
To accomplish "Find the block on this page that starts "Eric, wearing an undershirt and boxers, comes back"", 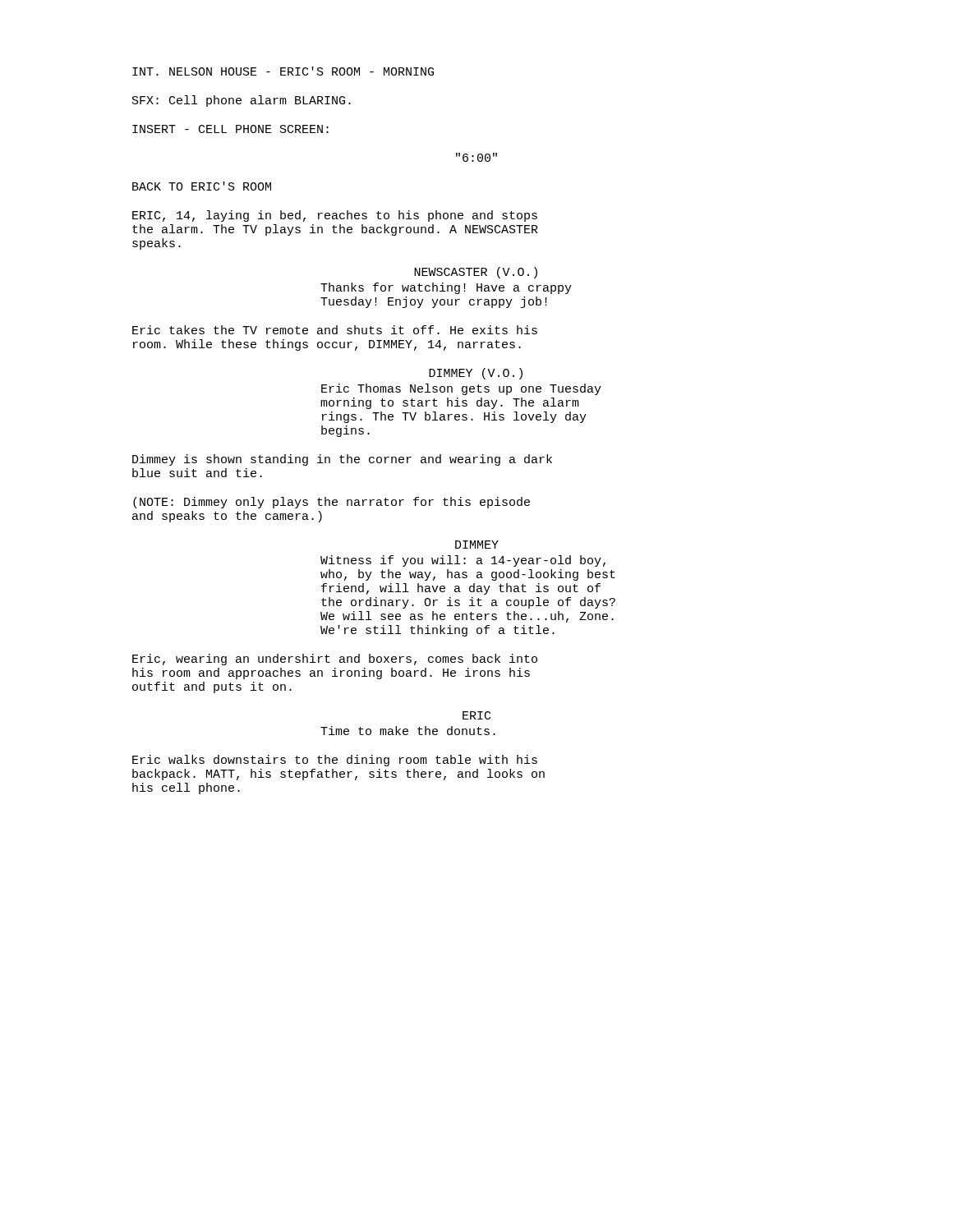I will [x=335, y=674].
